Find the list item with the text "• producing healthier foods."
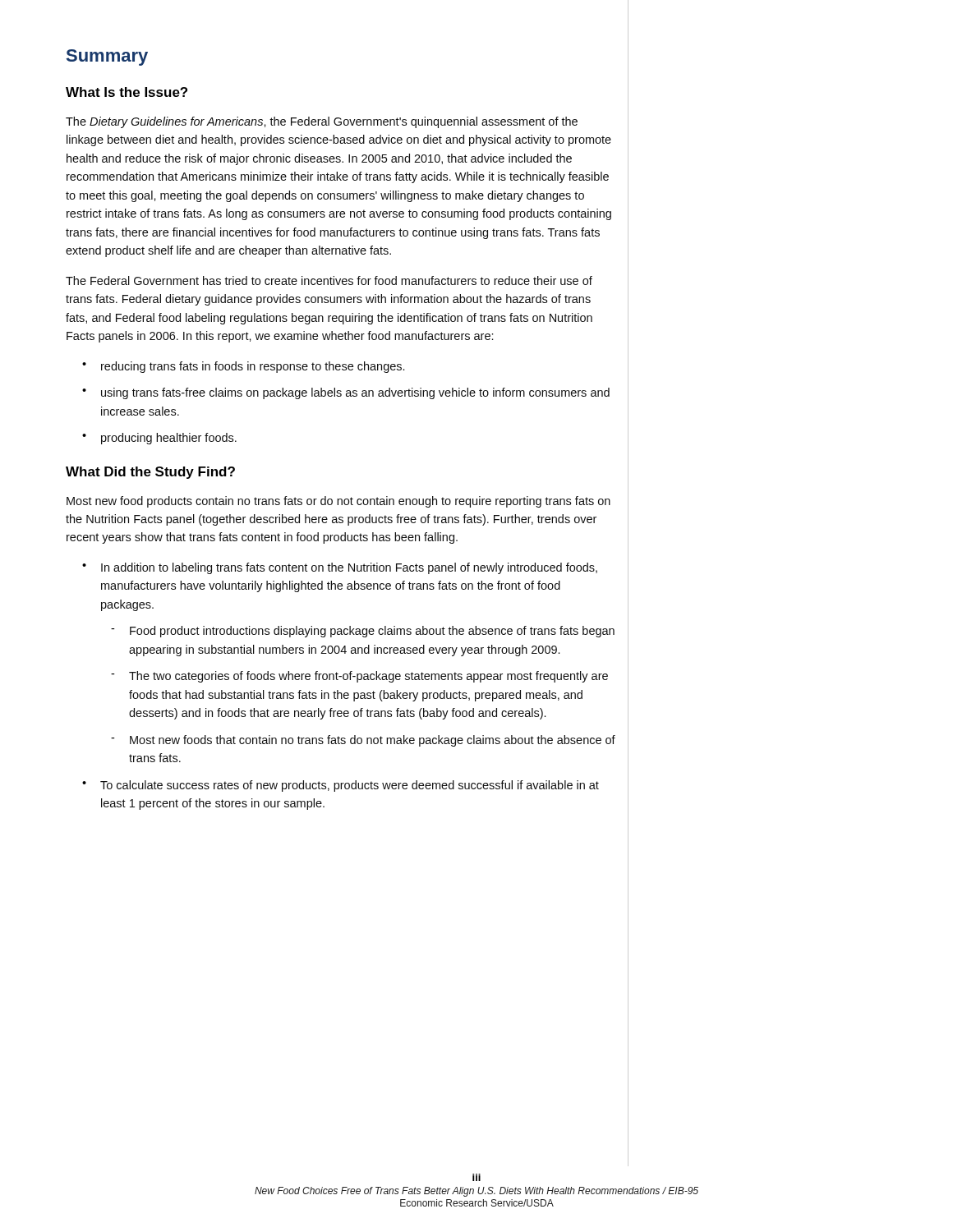This screenshot has height=1232, width=953. click(160, 438)
